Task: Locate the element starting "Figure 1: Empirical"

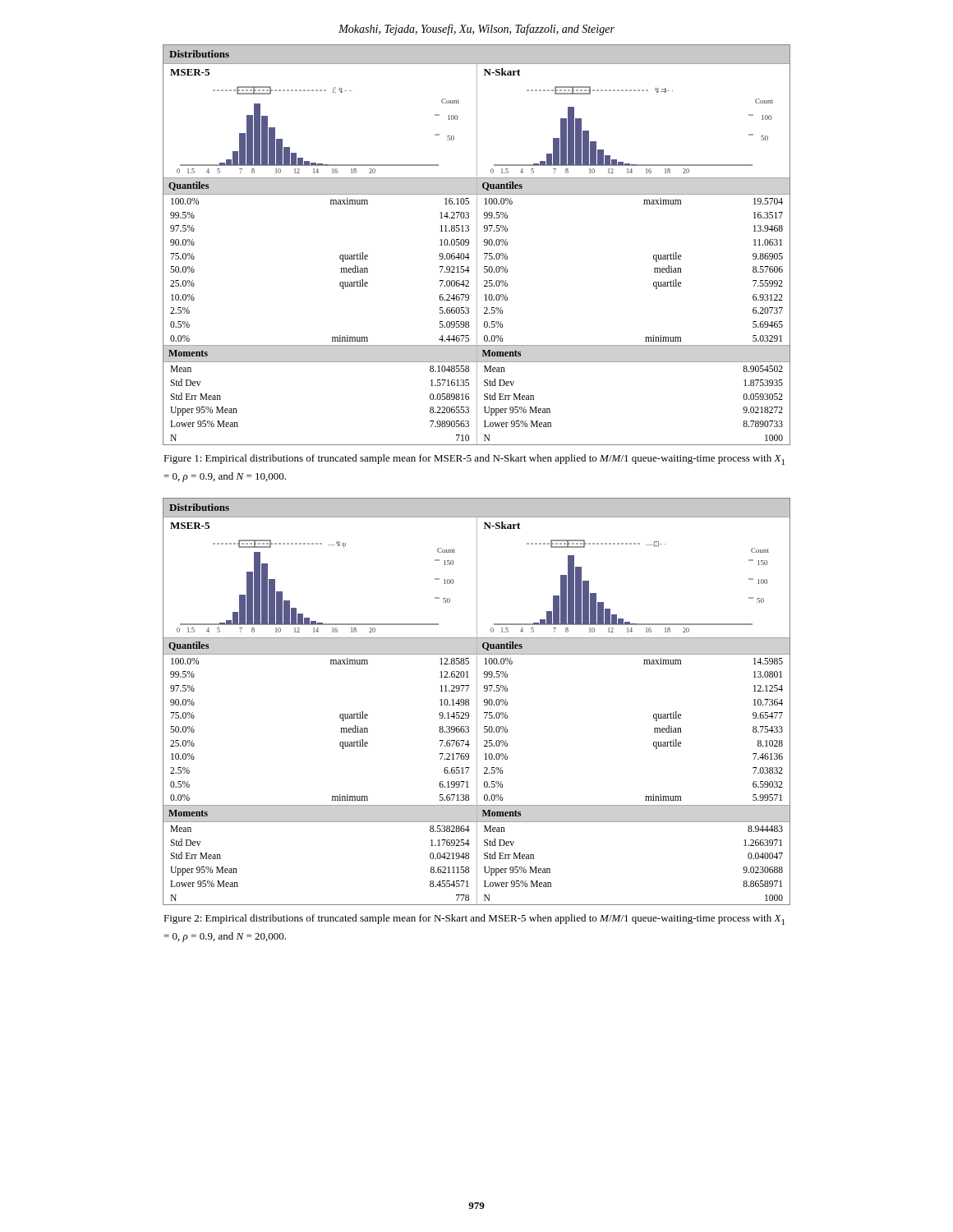Action: point(474,467)
